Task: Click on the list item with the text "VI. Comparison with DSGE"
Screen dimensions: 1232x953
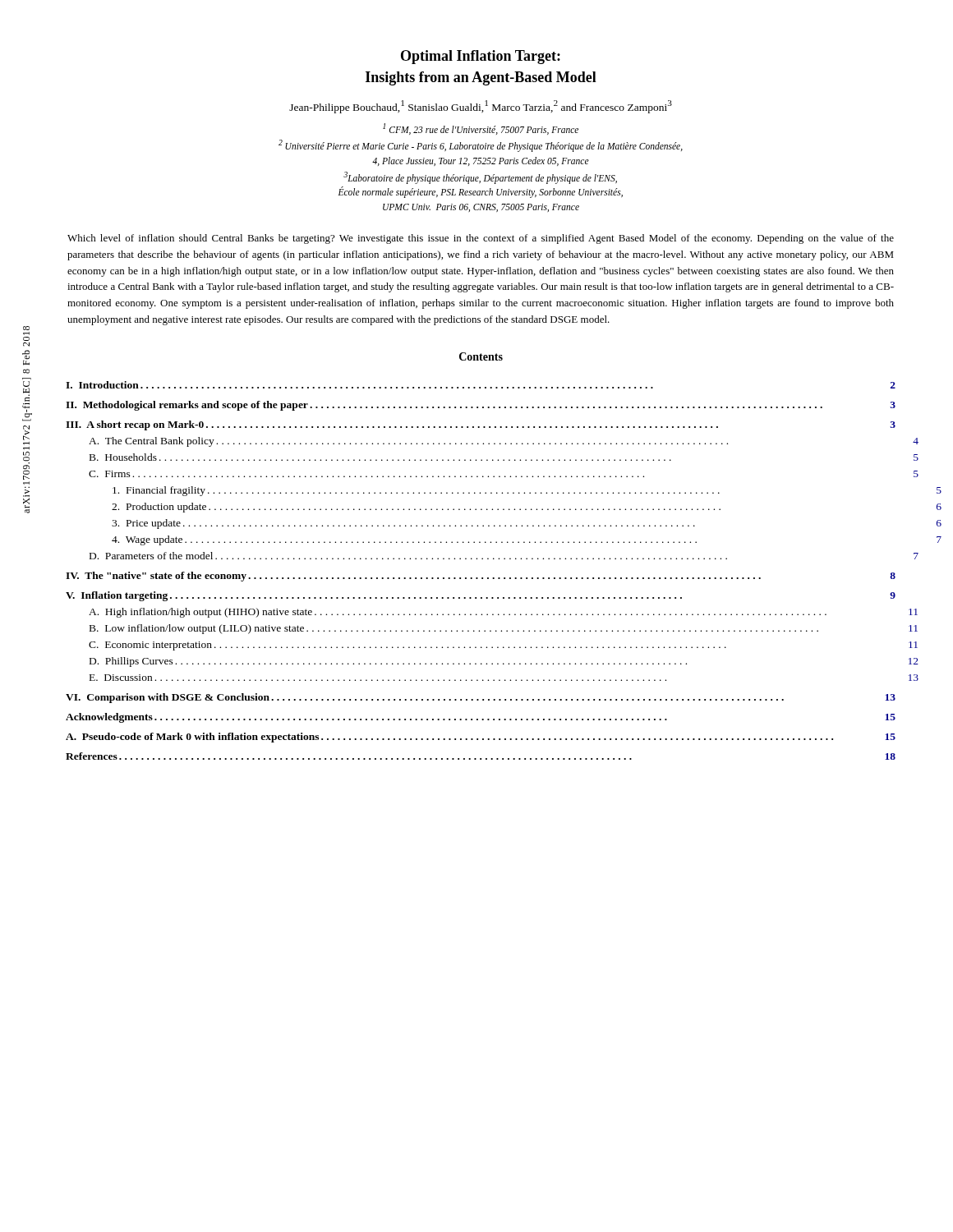Action: click(481, 697)
